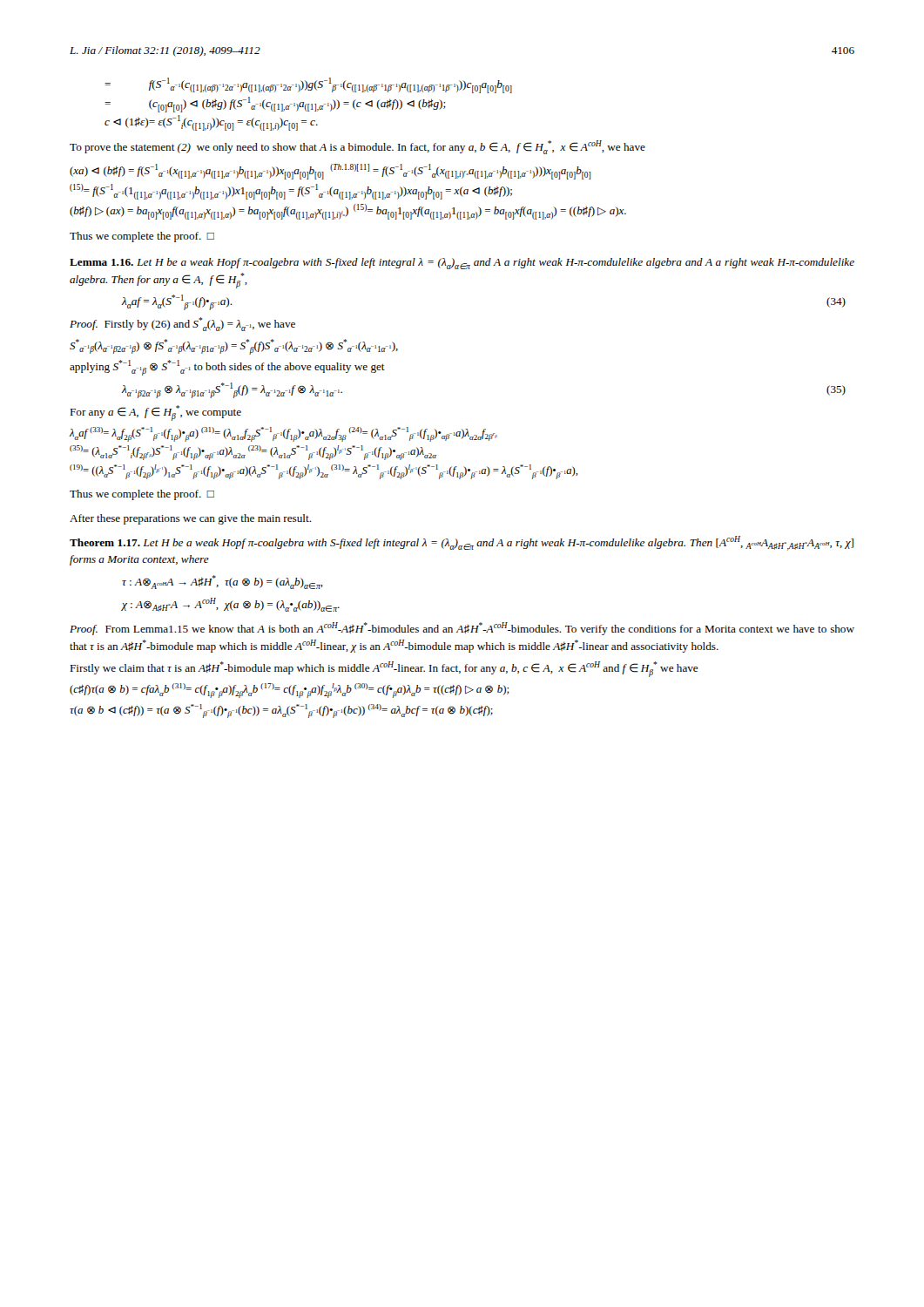
Task: Click on the formula that reads "(xa) ⊲ (b♯f) = f(S−1α−1(x([1],α−1)a([1],α−1)b([1],α−1)))x[0]a[0]b[0] (Th.1.8)[11] = f(S−1α−1(S−1α(x([1],i)rαa([1],α−1)b([1],α−1))))x[0]a[0]b[0]"
Action: [x=330, y=171]
